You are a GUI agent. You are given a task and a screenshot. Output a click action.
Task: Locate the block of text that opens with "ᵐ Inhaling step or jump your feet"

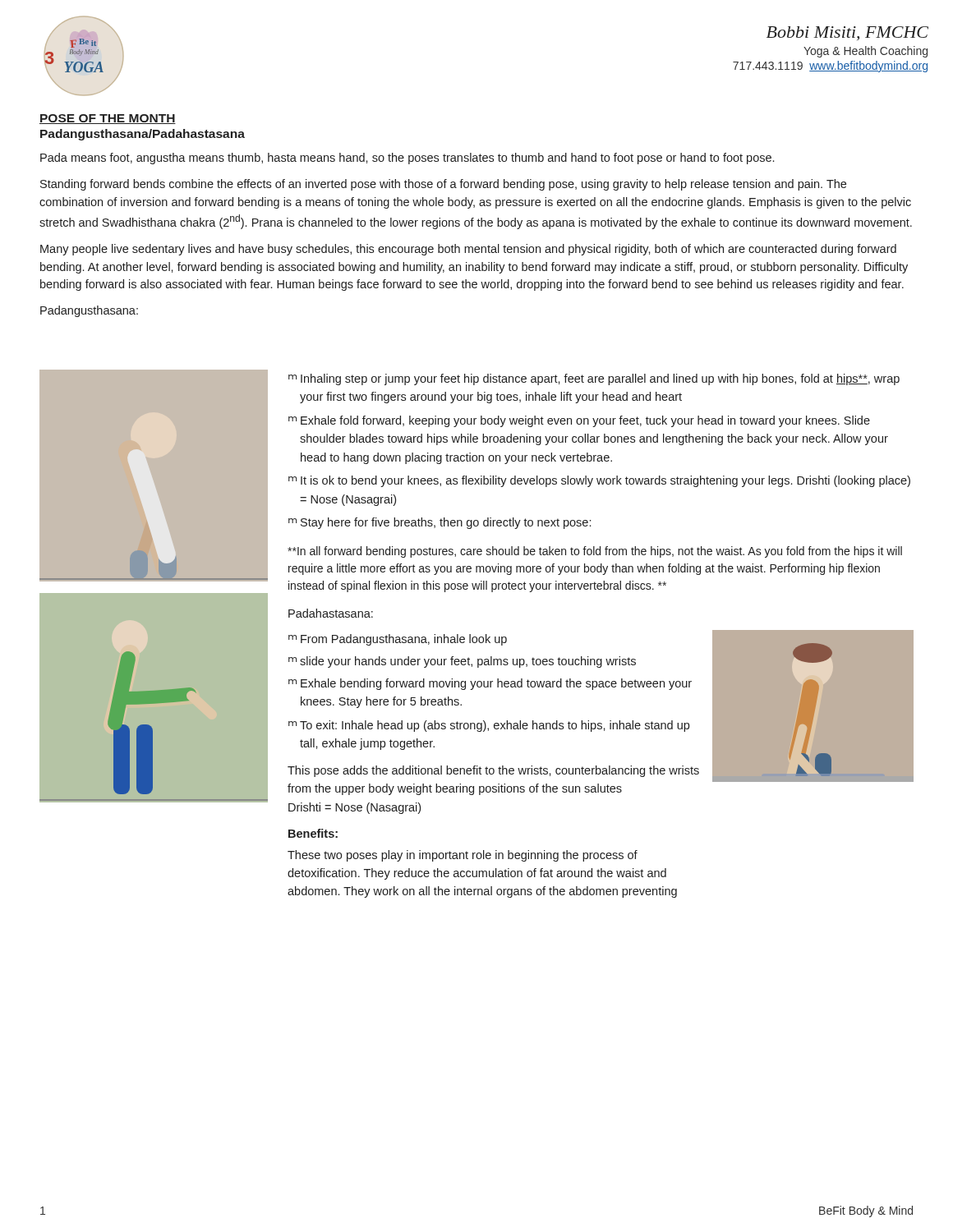[594, 379]
